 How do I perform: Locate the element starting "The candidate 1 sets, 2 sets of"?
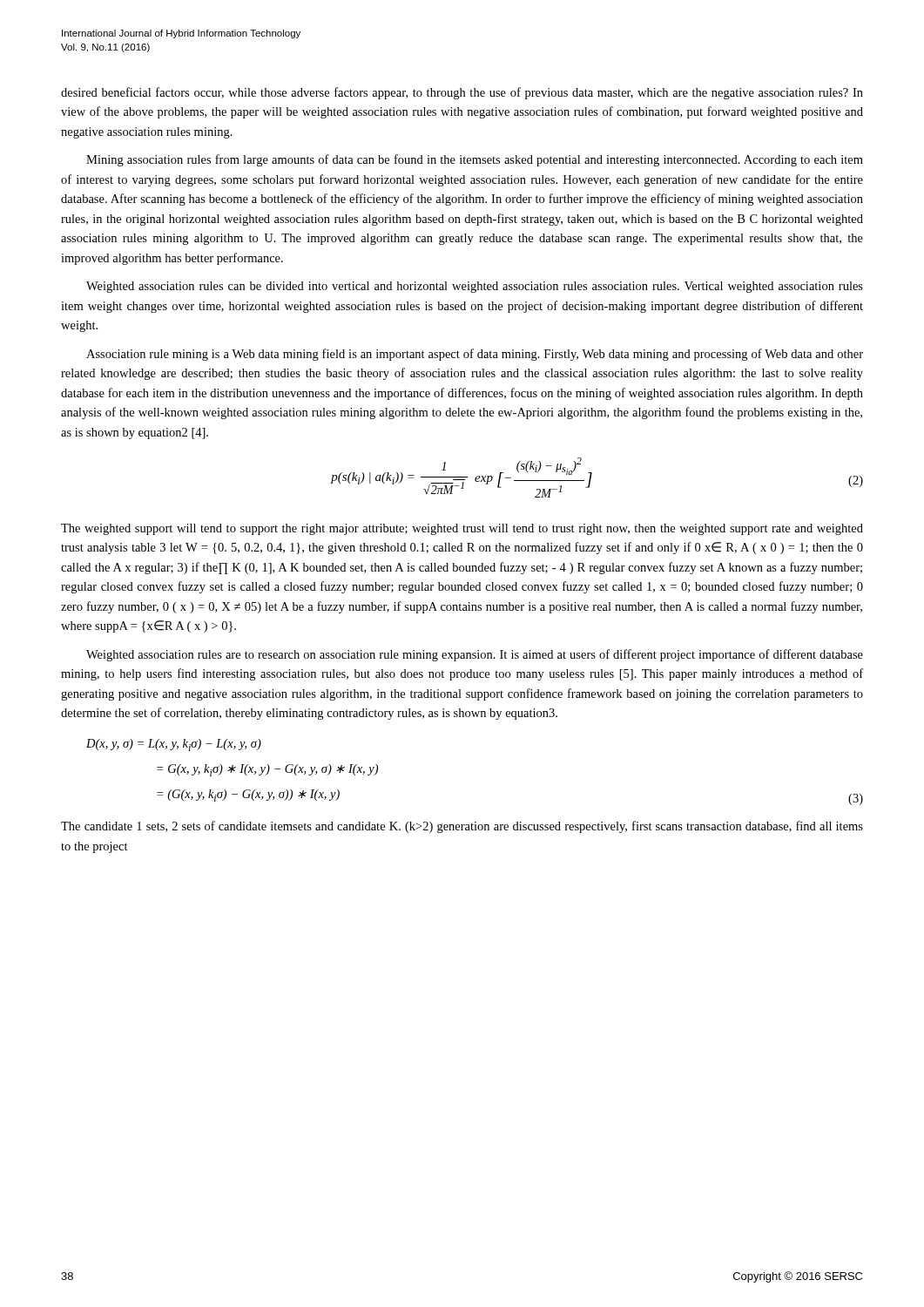(x=462, y=836)
